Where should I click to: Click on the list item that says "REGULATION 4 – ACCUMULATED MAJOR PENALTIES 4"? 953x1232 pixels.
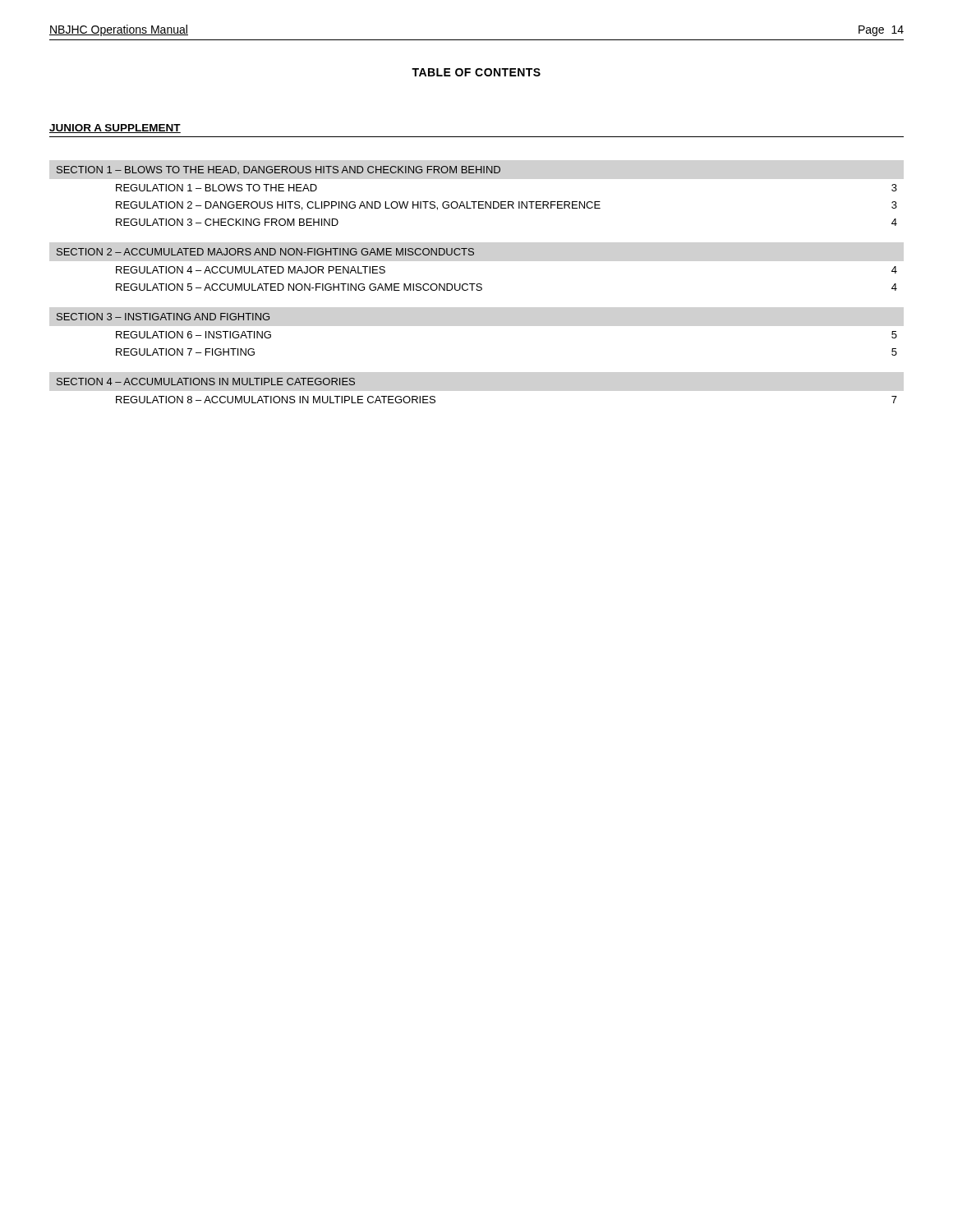[x=244, y=270]
